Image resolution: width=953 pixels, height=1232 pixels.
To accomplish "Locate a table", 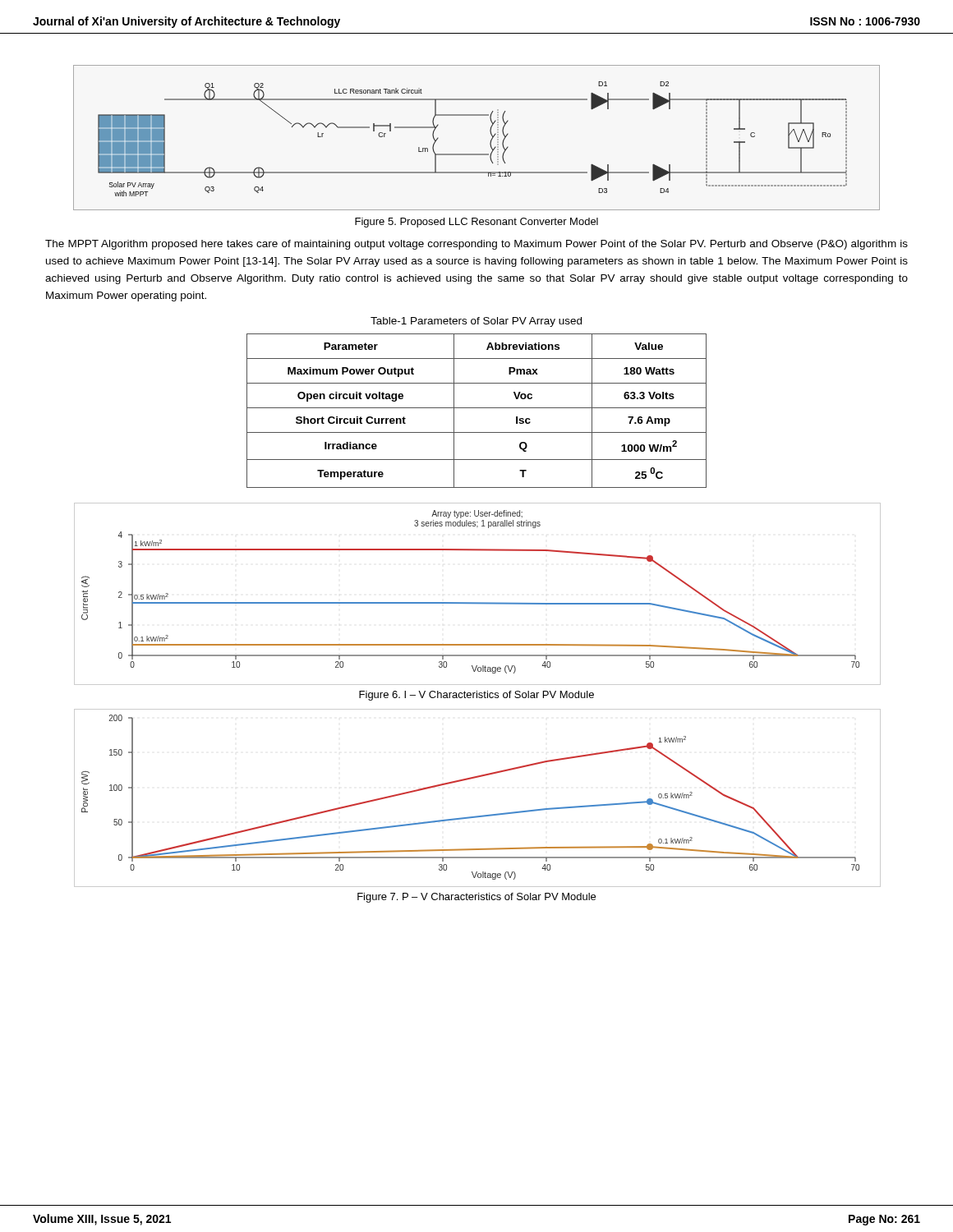I will (476, 410).
